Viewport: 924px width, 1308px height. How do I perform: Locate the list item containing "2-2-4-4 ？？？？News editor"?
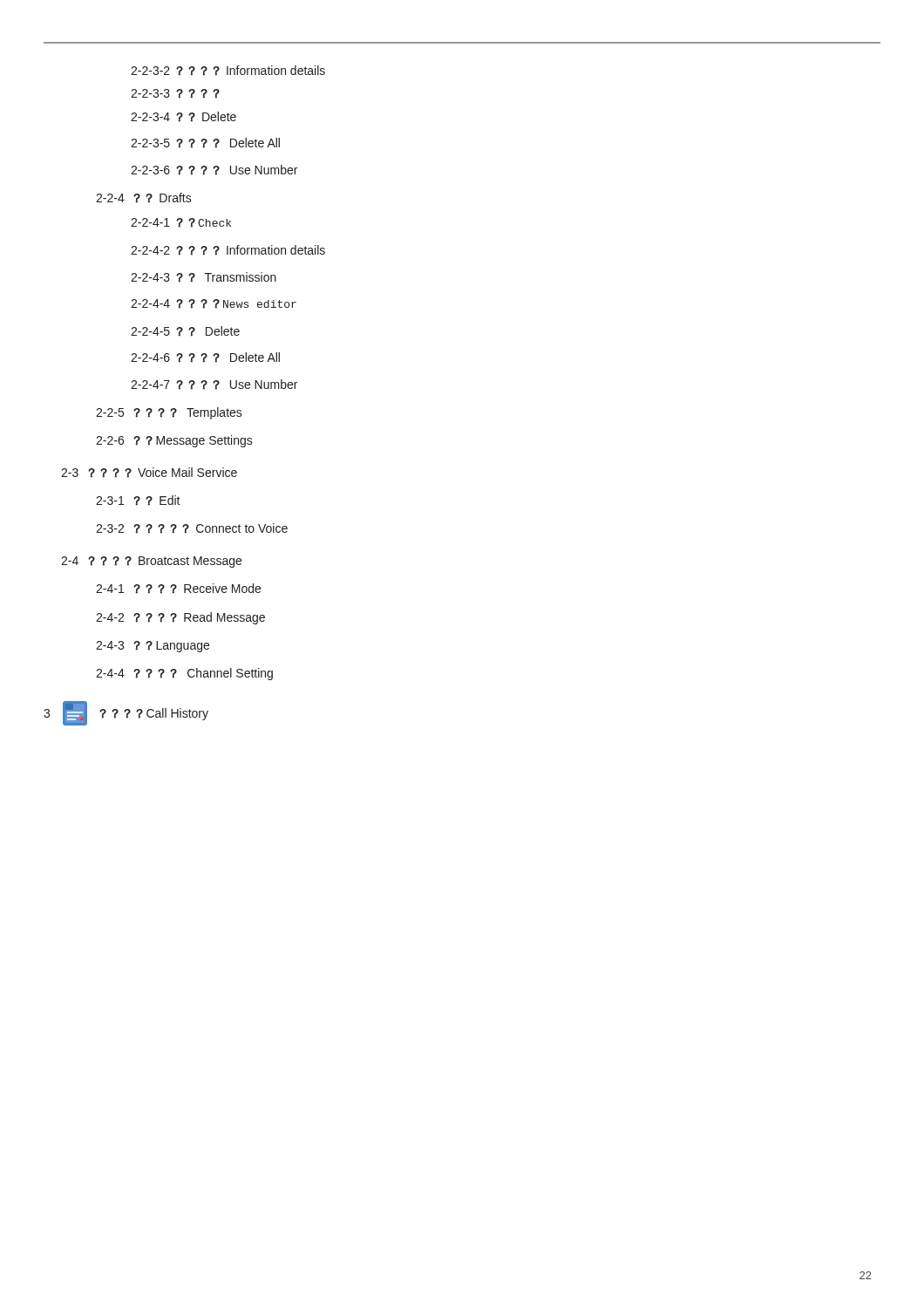point(214,304)
